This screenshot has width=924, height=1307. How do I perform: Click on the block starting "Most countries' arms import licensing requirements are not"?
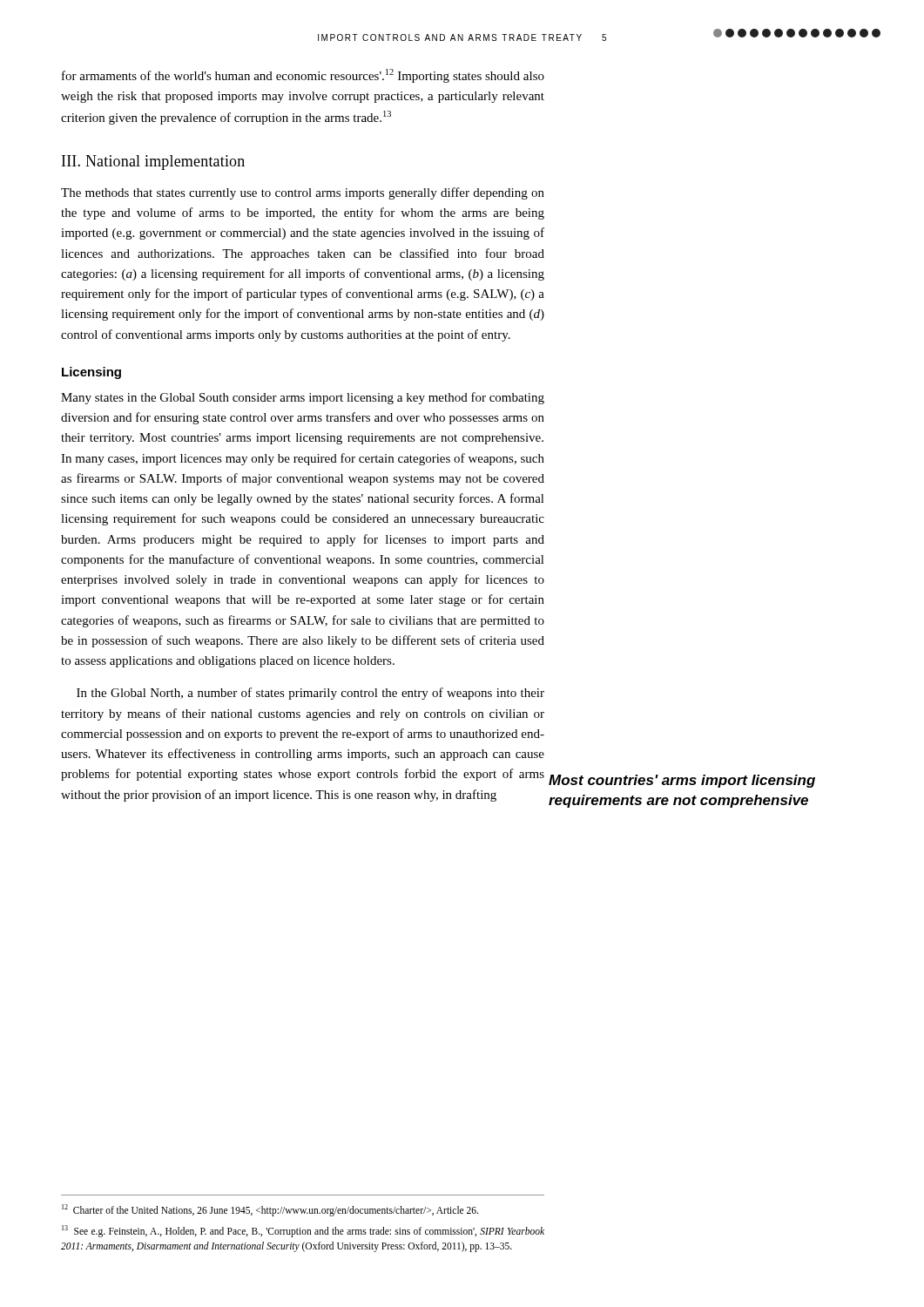coord(682,790)
